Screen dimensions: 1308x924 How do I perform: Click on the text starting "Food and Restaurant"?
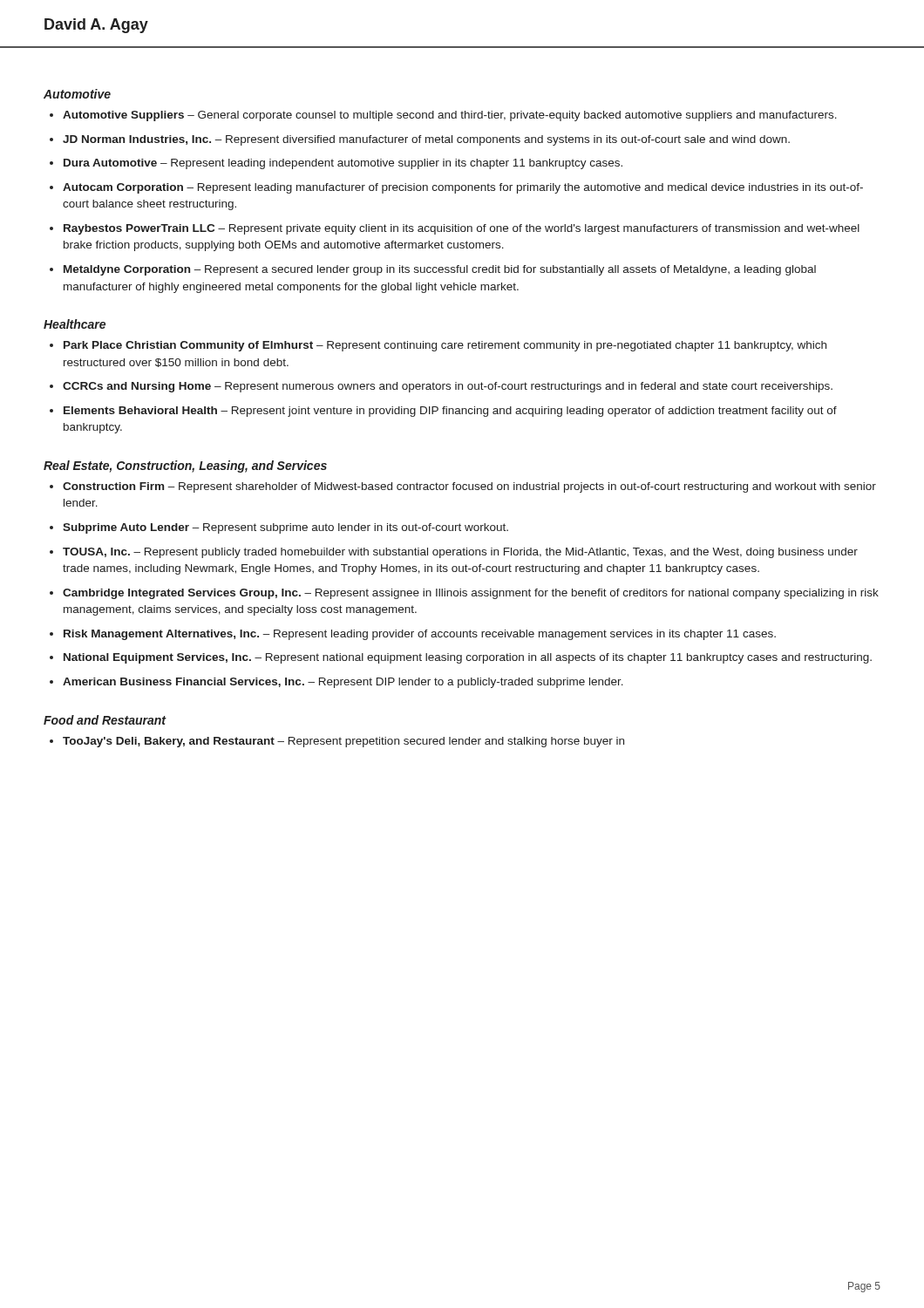pyautogui.click(x=105, y=720)
